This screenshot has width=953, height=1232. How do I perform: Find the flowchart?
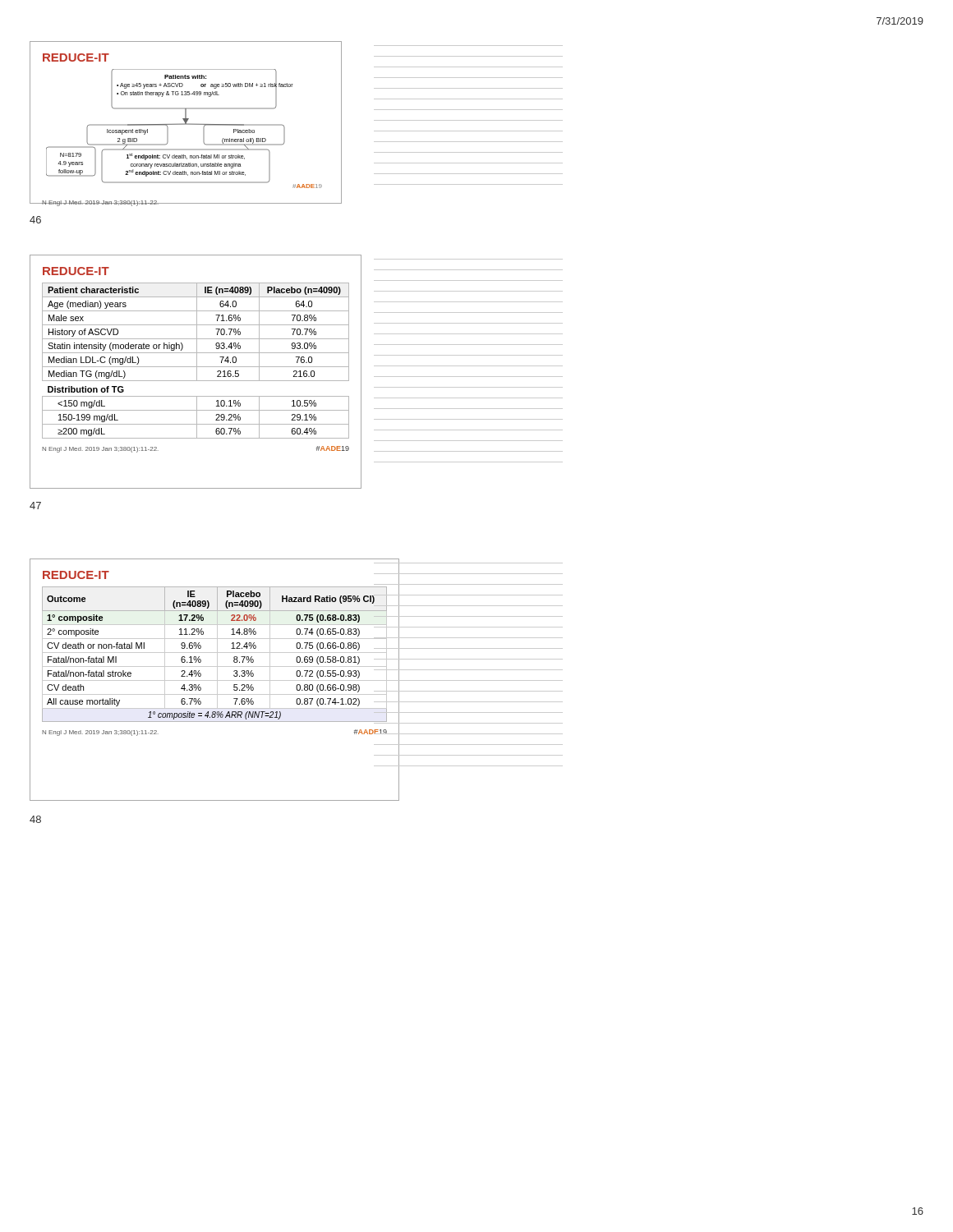pyautogui.click(x=186, y=122)
